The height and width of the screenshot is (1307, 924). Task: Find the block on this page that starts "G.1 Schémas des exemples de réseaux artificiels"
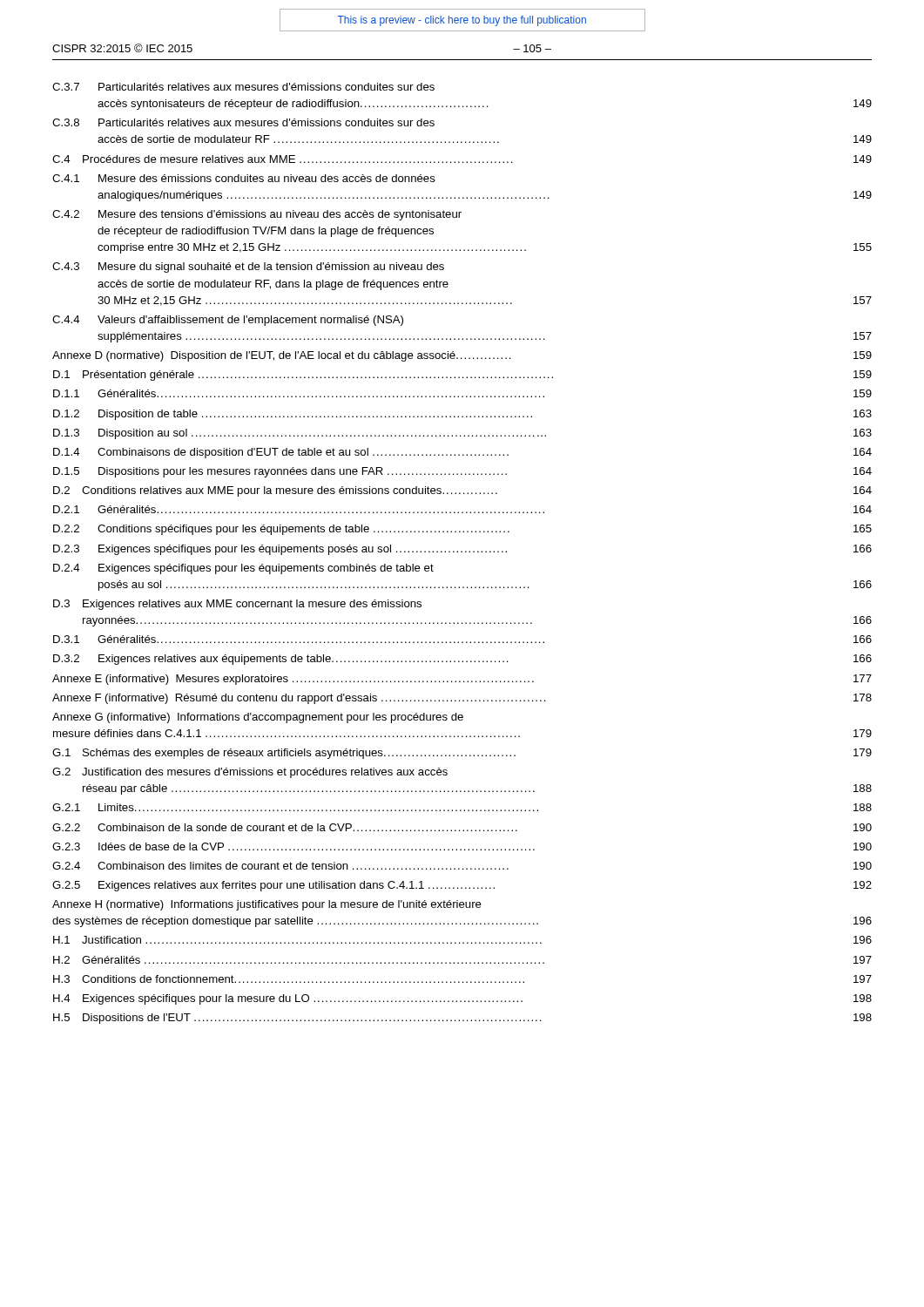click(462, 753)
